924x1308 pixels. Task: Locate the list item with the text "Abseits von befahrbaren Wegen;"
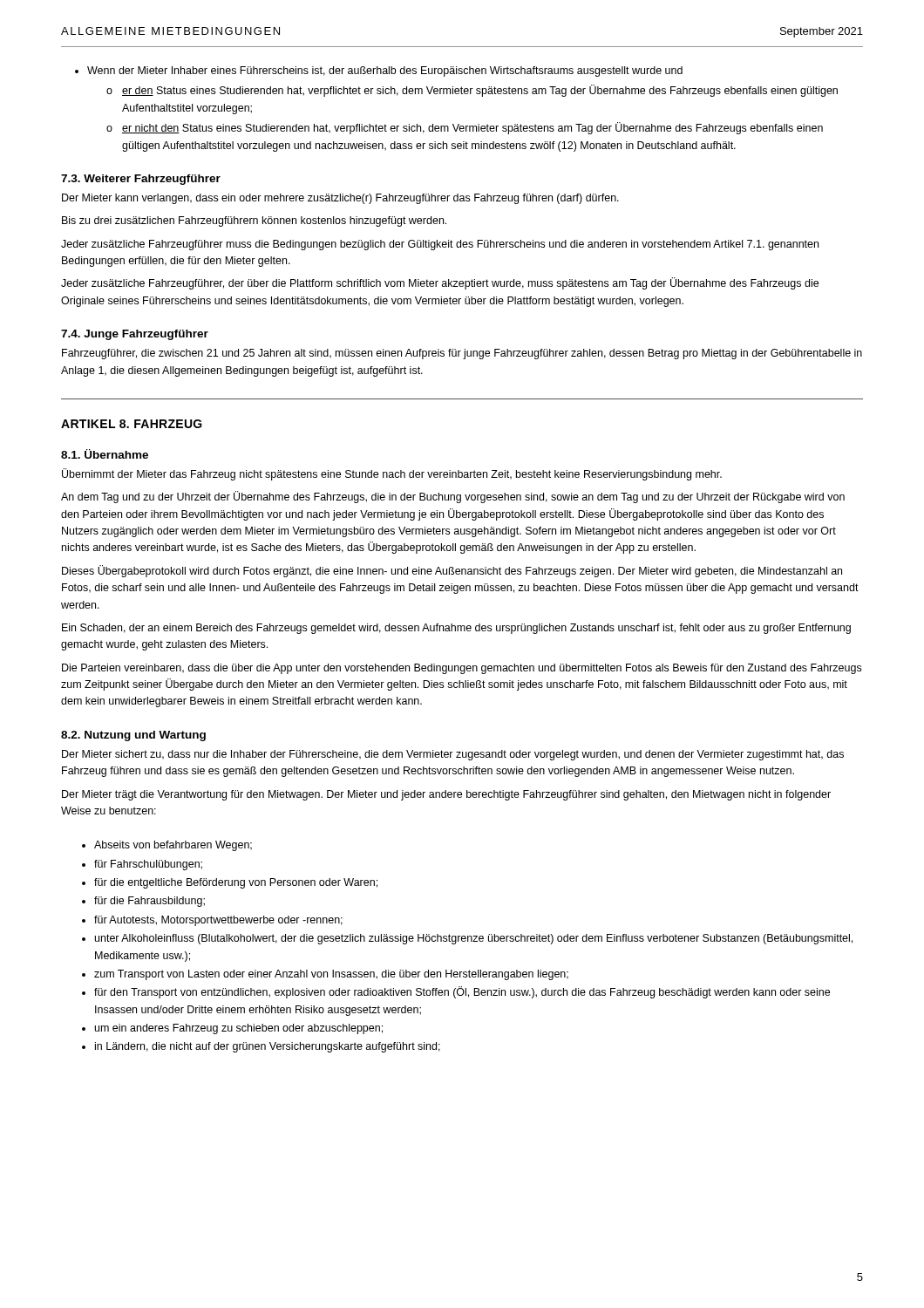point(173,845)
